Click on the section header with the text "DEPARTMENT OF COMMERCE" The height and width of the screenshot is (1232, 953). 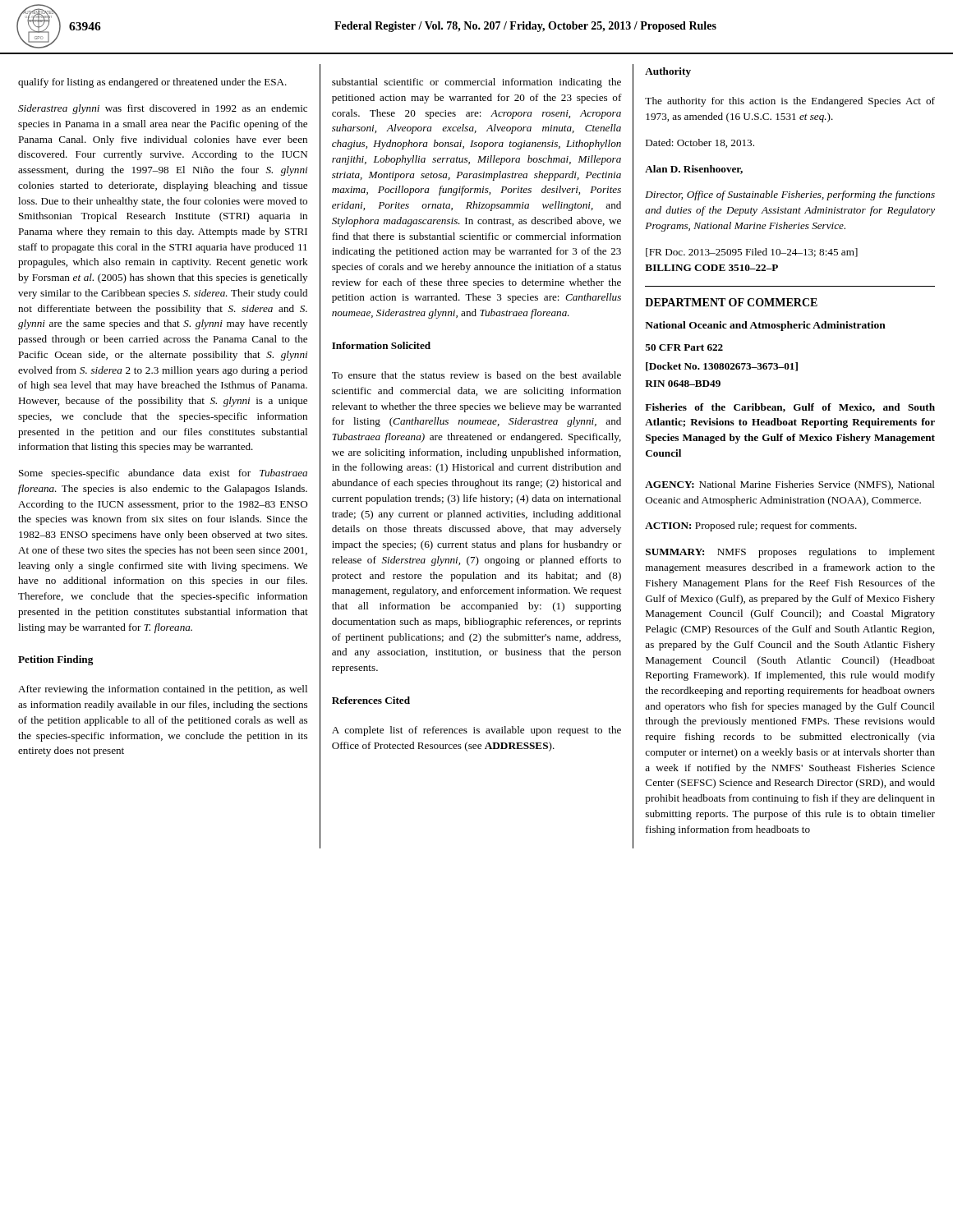pos(731,303)
